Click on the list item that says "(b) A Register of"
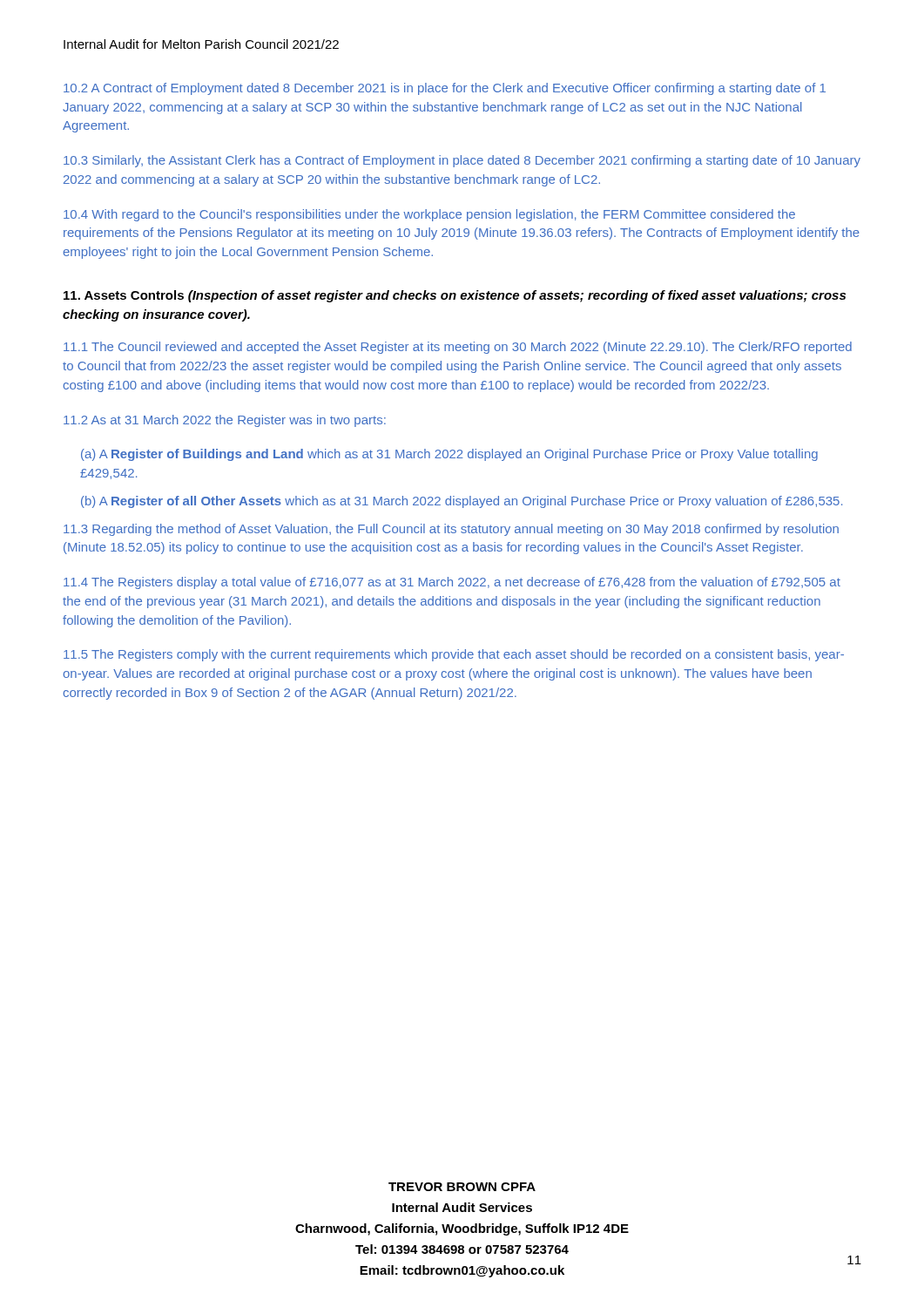The width and height of the screenshot is (924, 1307). 462,501
